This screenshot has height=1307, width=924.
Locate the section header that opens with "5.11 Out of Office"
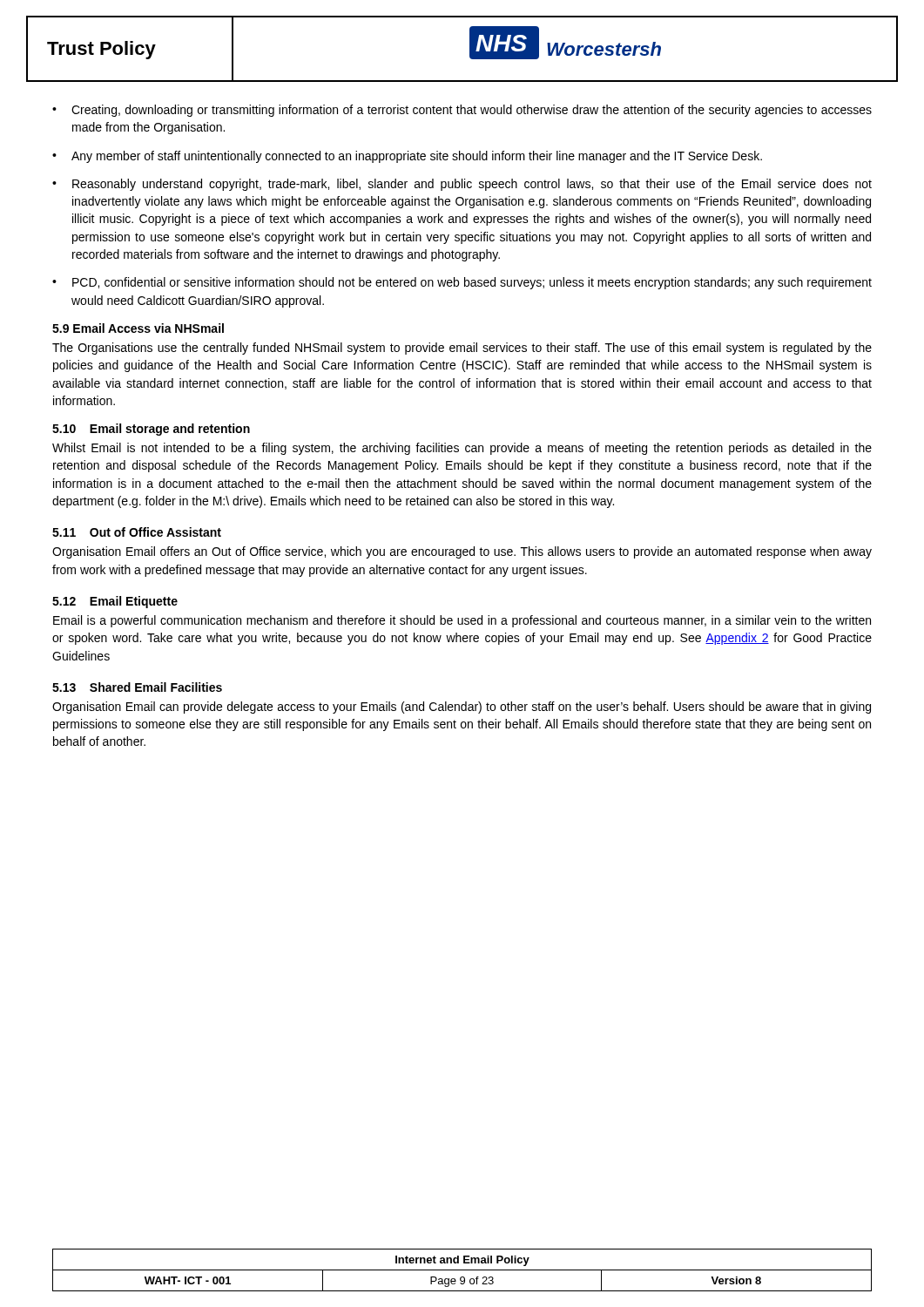point(137,533)
